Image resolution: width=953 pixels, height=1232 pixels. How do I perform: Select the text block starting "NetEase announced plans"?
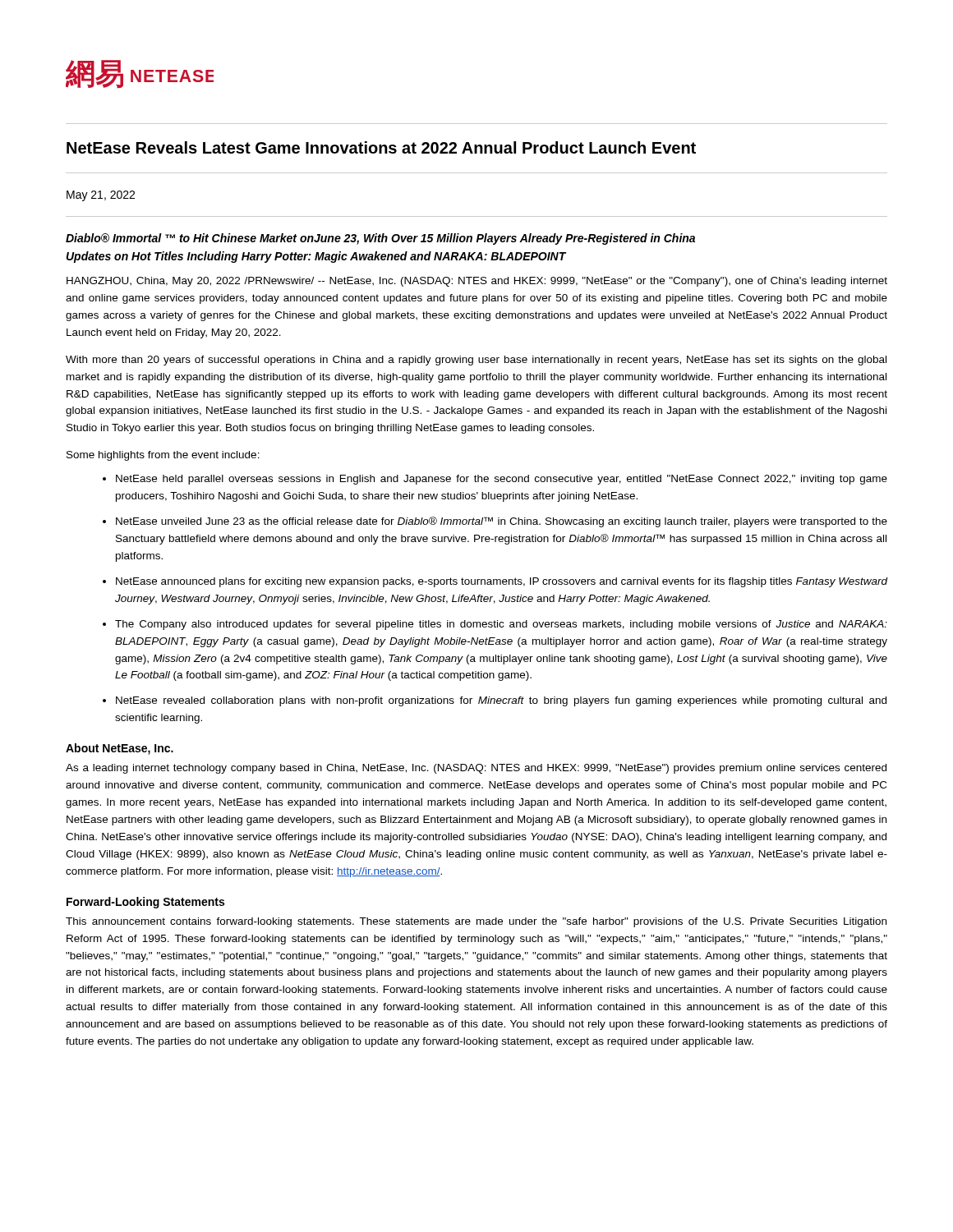coord(501,590)
